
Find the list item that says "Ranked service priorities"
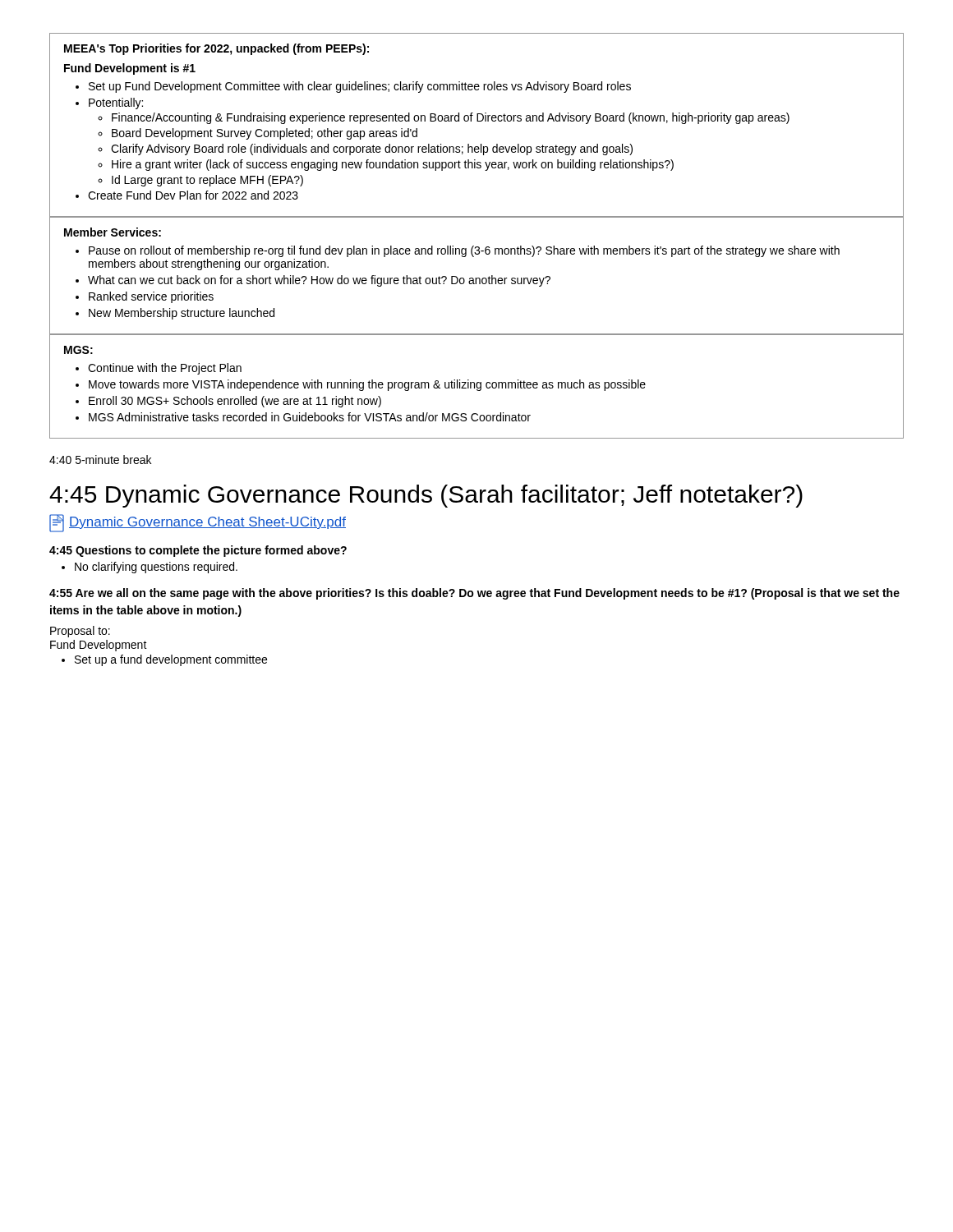coord(151,296)
